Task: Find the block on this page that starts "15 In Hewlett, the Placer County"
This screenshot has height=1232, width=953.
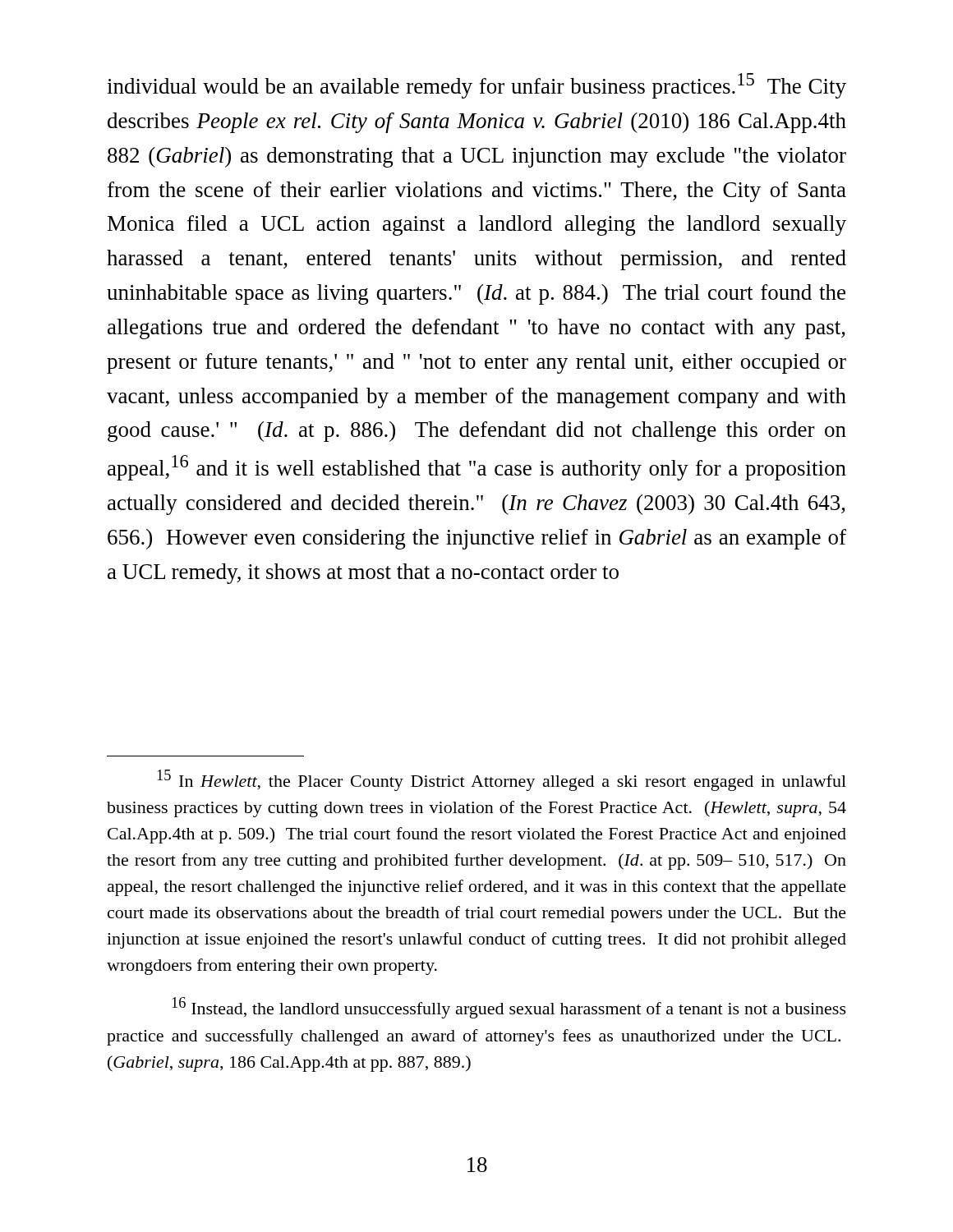Action: [x=476, y=871]
